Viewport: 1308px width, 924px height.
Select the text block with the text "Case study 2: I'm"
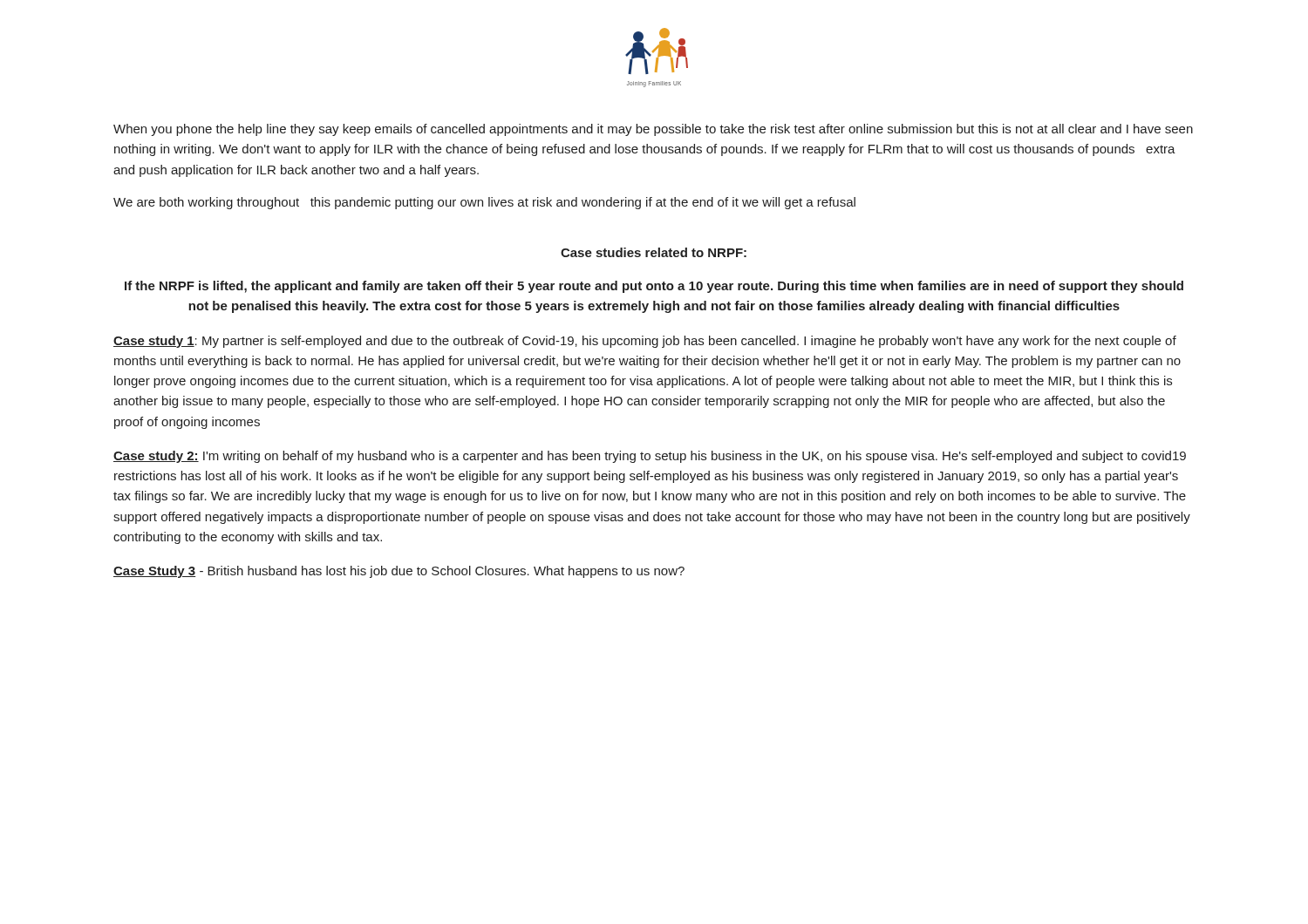[652, 496]
